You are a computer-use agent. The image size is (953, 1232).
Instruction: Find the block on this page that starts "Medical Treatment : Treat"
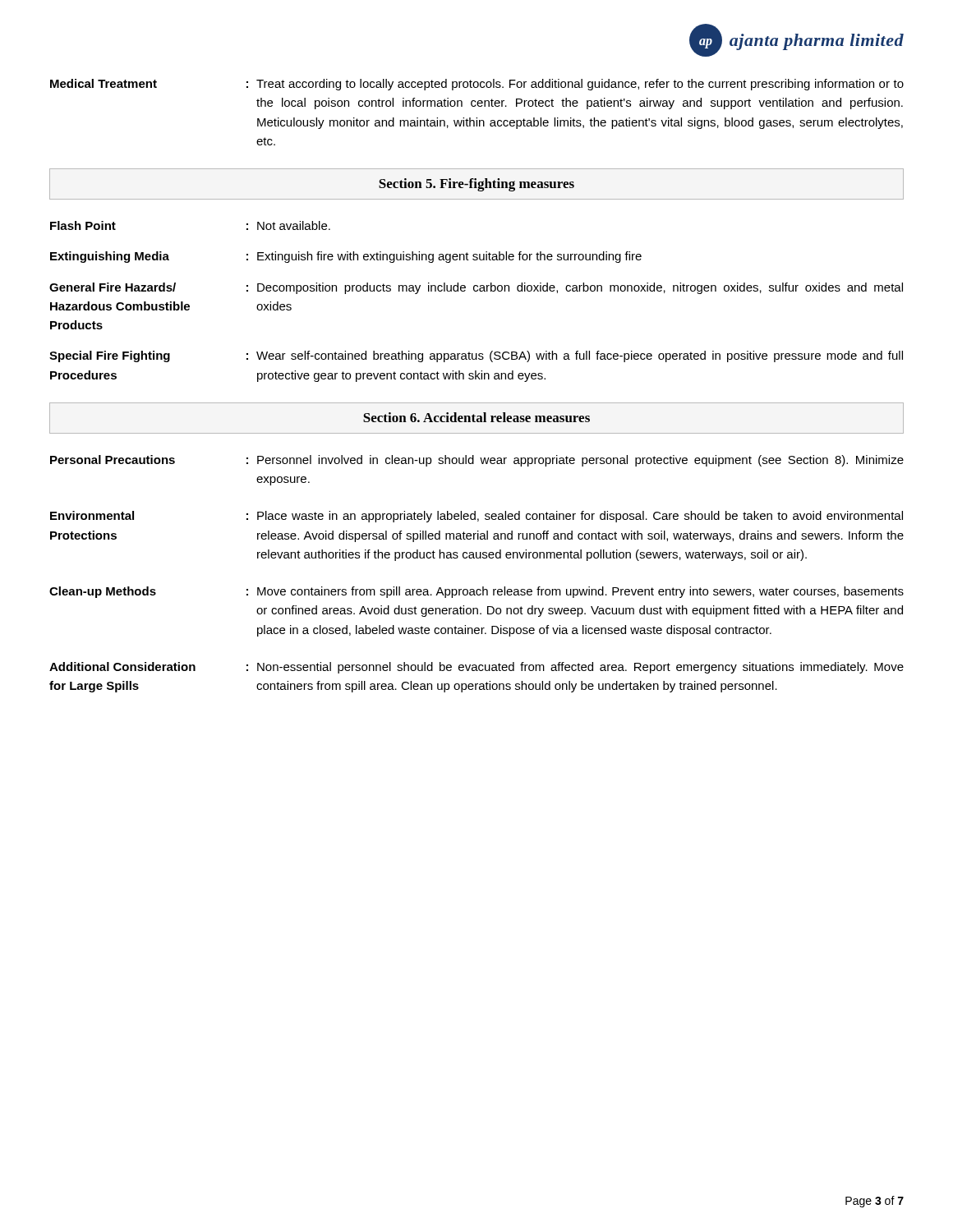476,112
